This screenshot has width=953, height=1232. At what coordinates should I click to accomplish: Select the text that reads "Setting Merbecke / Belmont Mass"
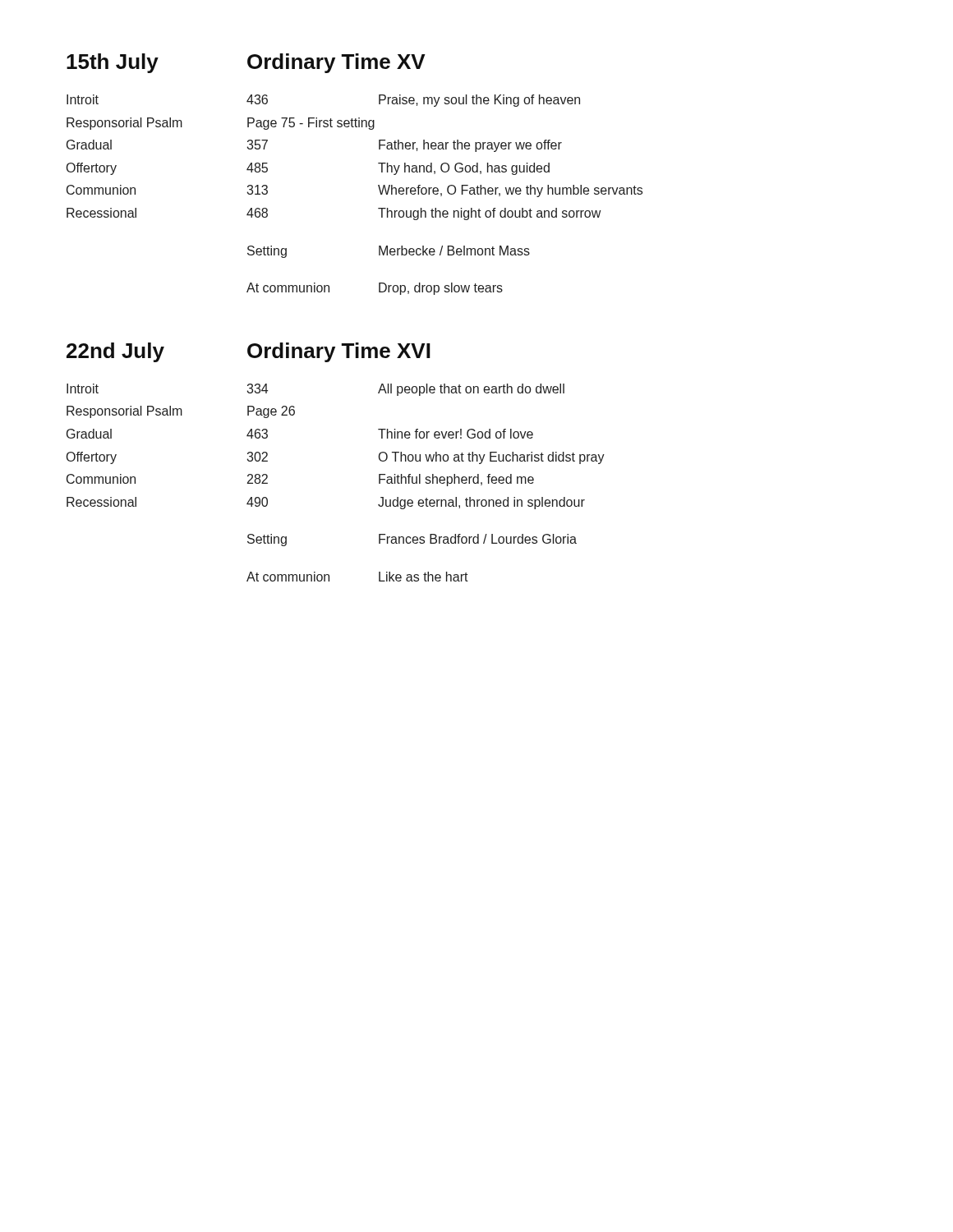coord(388,251)
